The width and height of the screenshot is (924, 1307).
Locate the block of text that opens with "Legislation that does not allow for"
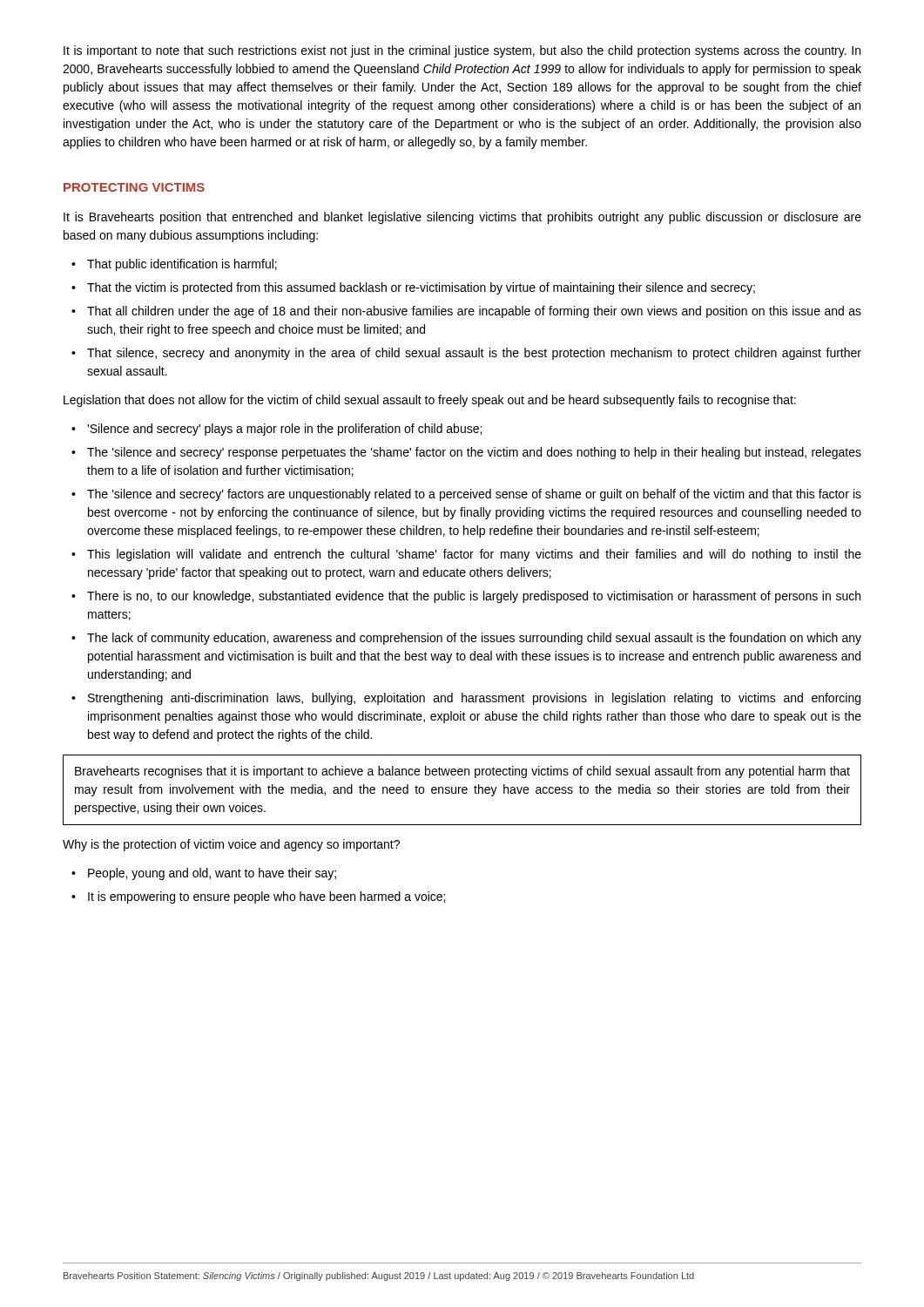click(x=462, y=400)
